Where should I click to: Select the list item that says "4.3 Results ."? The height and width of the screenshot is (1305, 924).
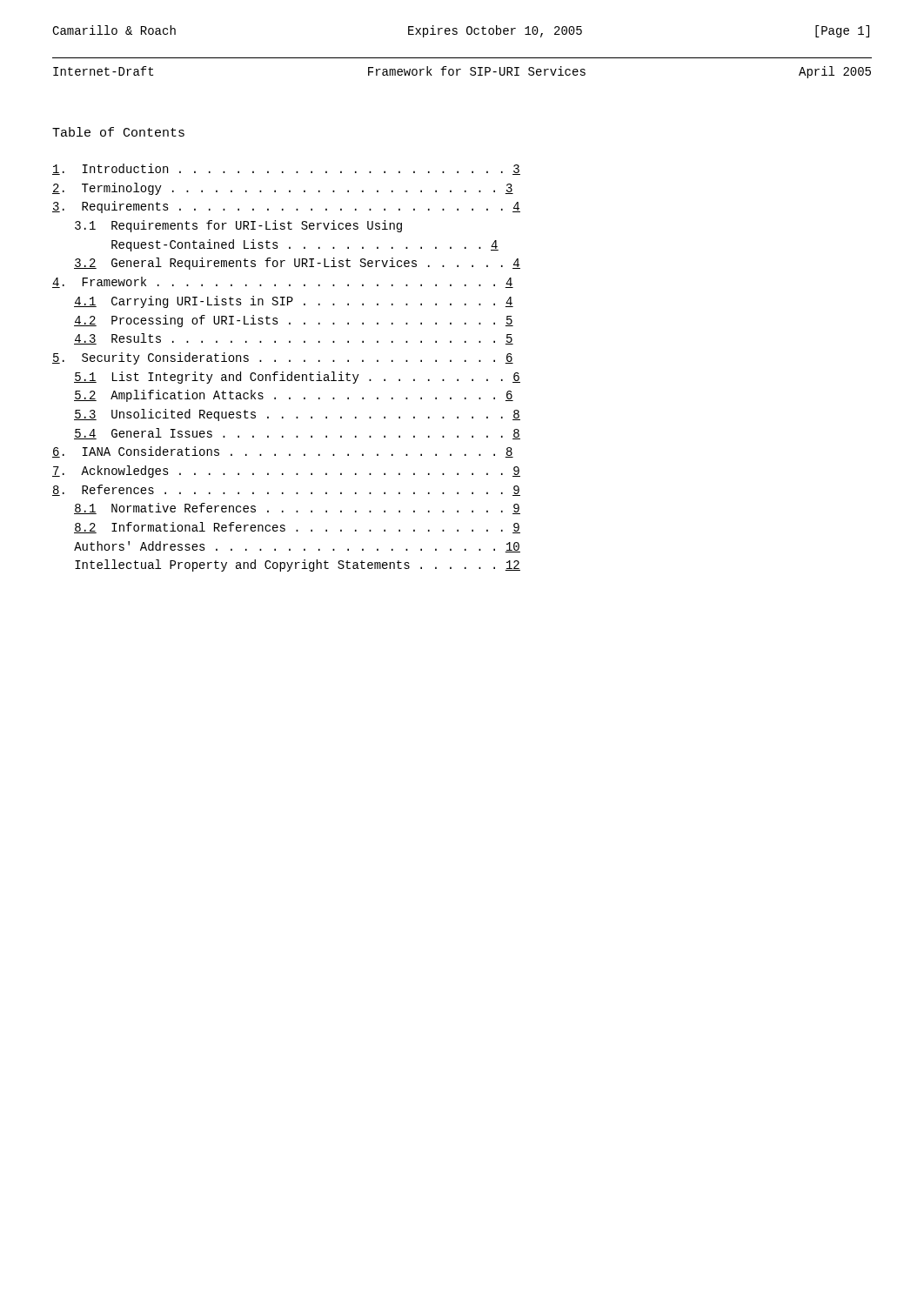pyautogui.click(x=462, y=340)
